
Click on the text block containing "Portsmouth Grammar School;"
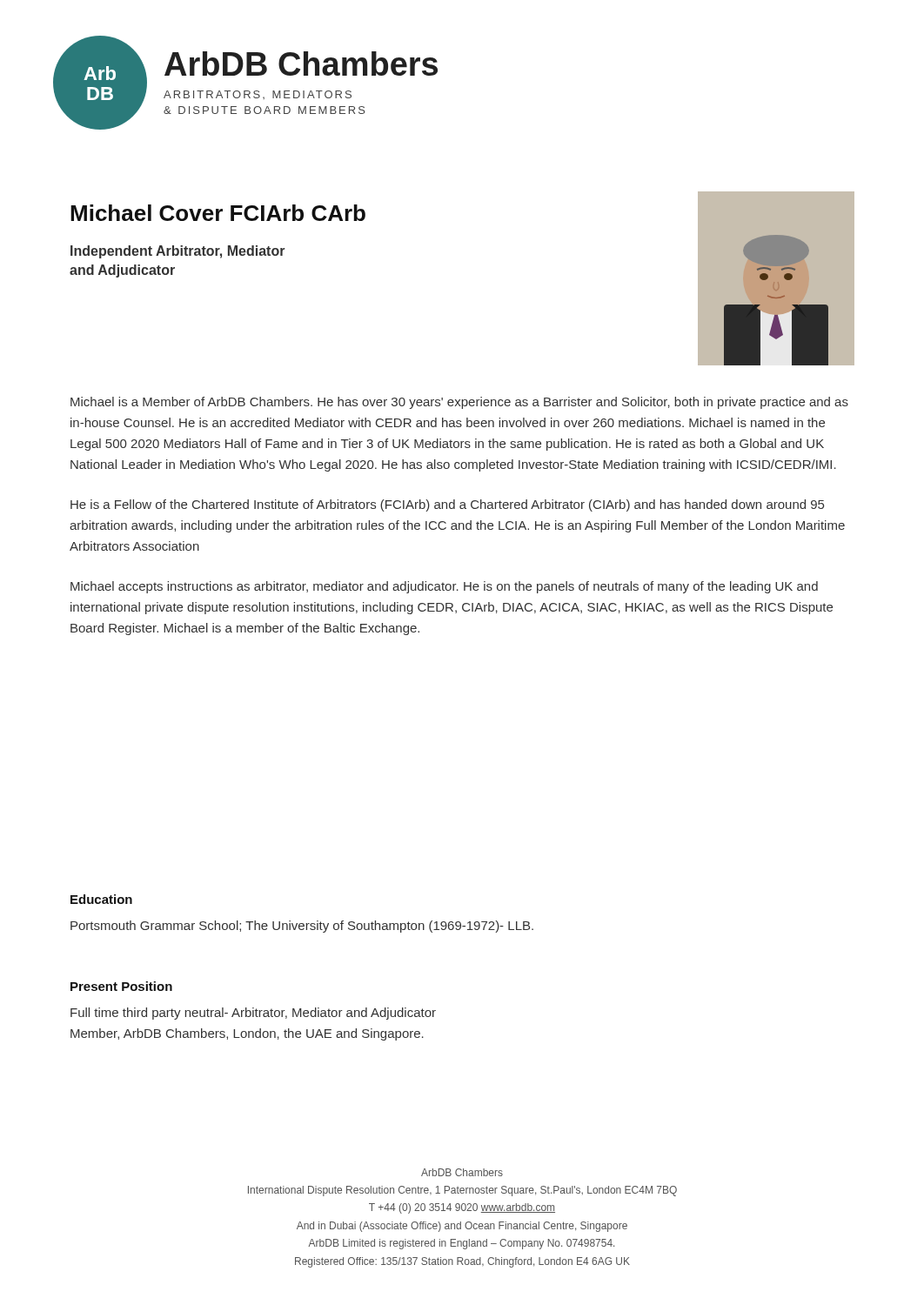tap(302, 925)
